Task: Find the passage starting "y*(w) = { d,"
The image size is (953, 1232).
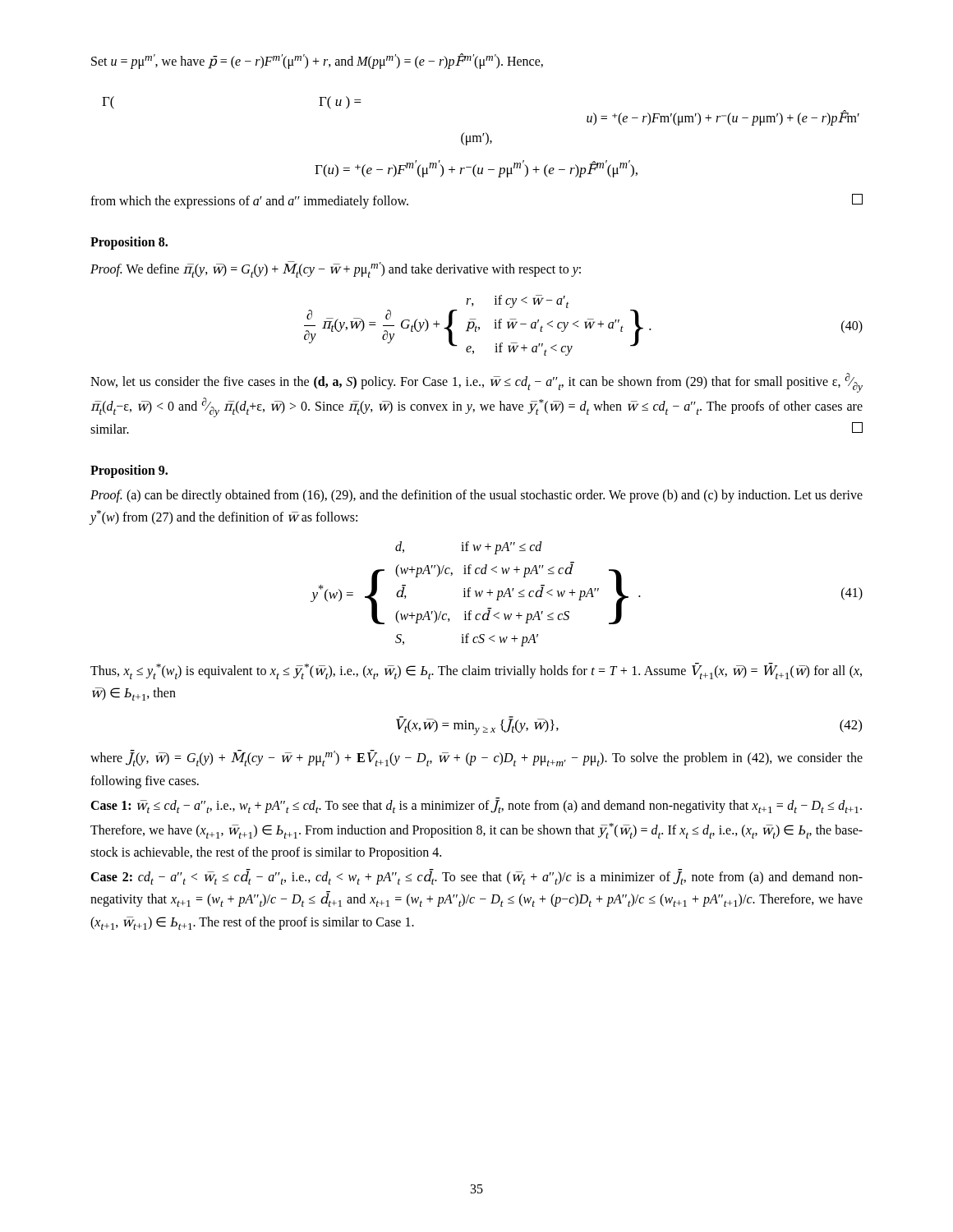Action: coord(476,593)
